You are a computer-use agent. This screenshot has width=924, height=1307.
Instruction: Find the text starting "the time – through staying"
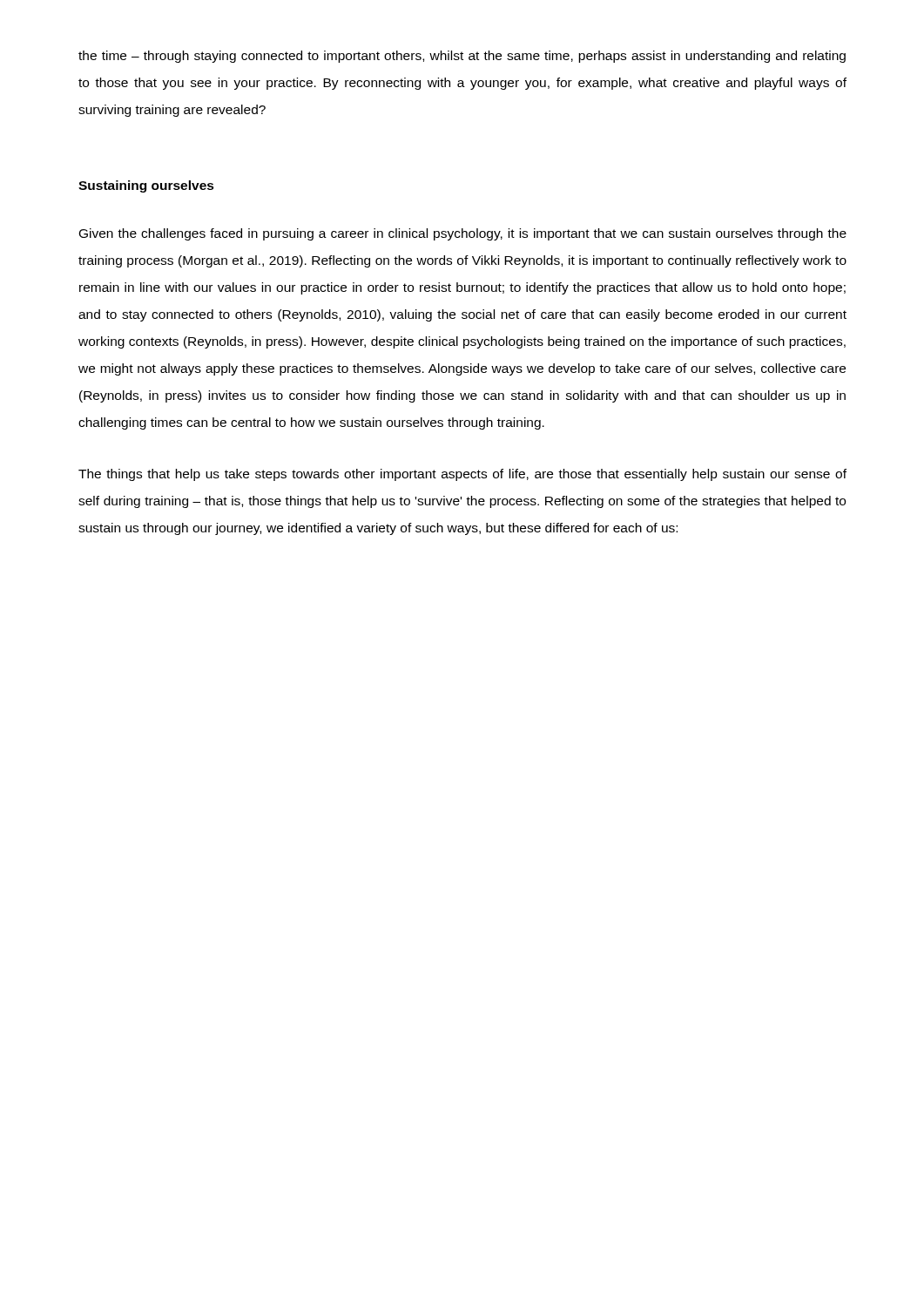(462, 82)
